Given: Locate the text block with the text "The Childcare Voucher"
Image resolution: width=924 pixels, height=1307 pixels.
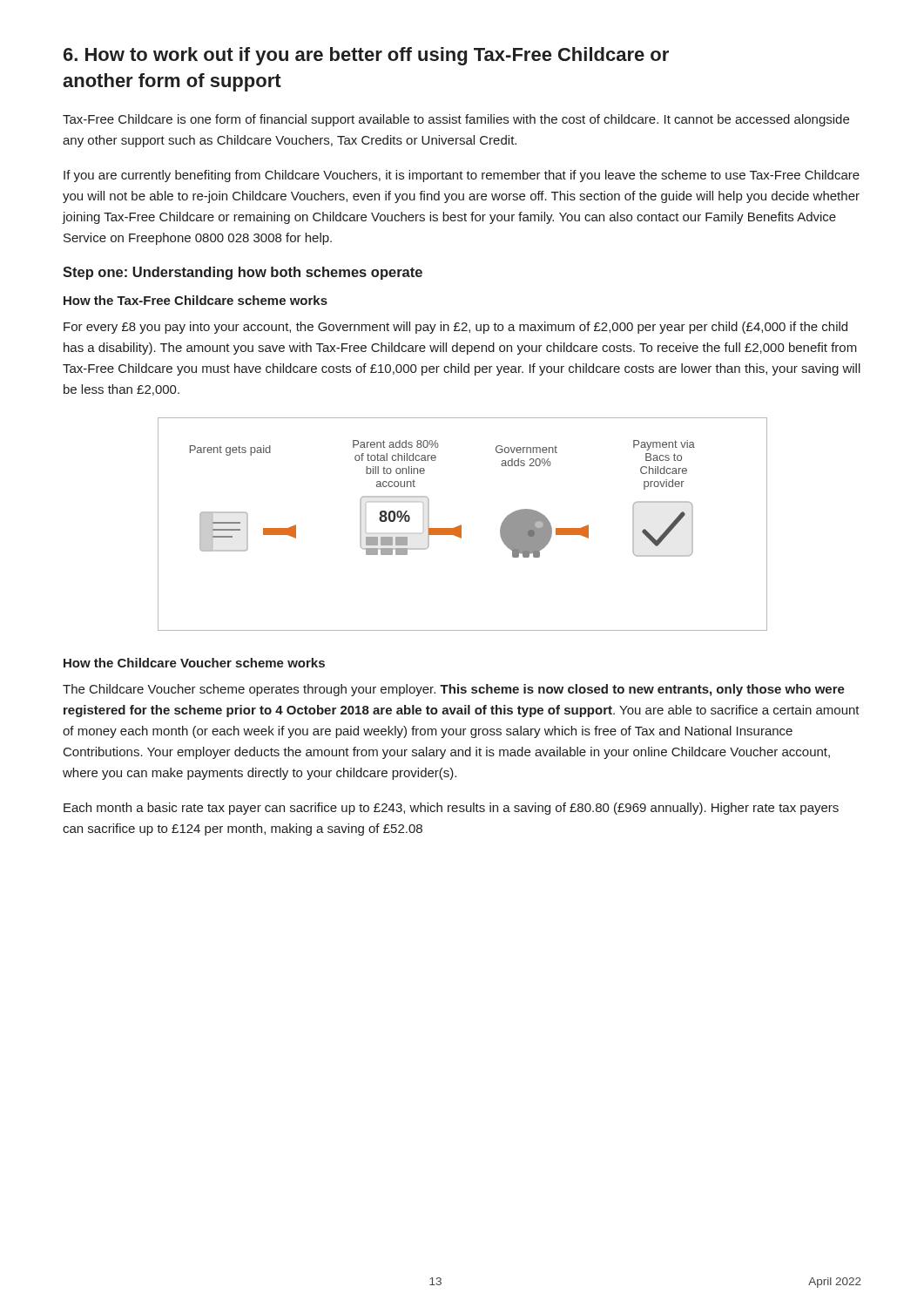Looking at the screenshot, I should click(461, 731).
